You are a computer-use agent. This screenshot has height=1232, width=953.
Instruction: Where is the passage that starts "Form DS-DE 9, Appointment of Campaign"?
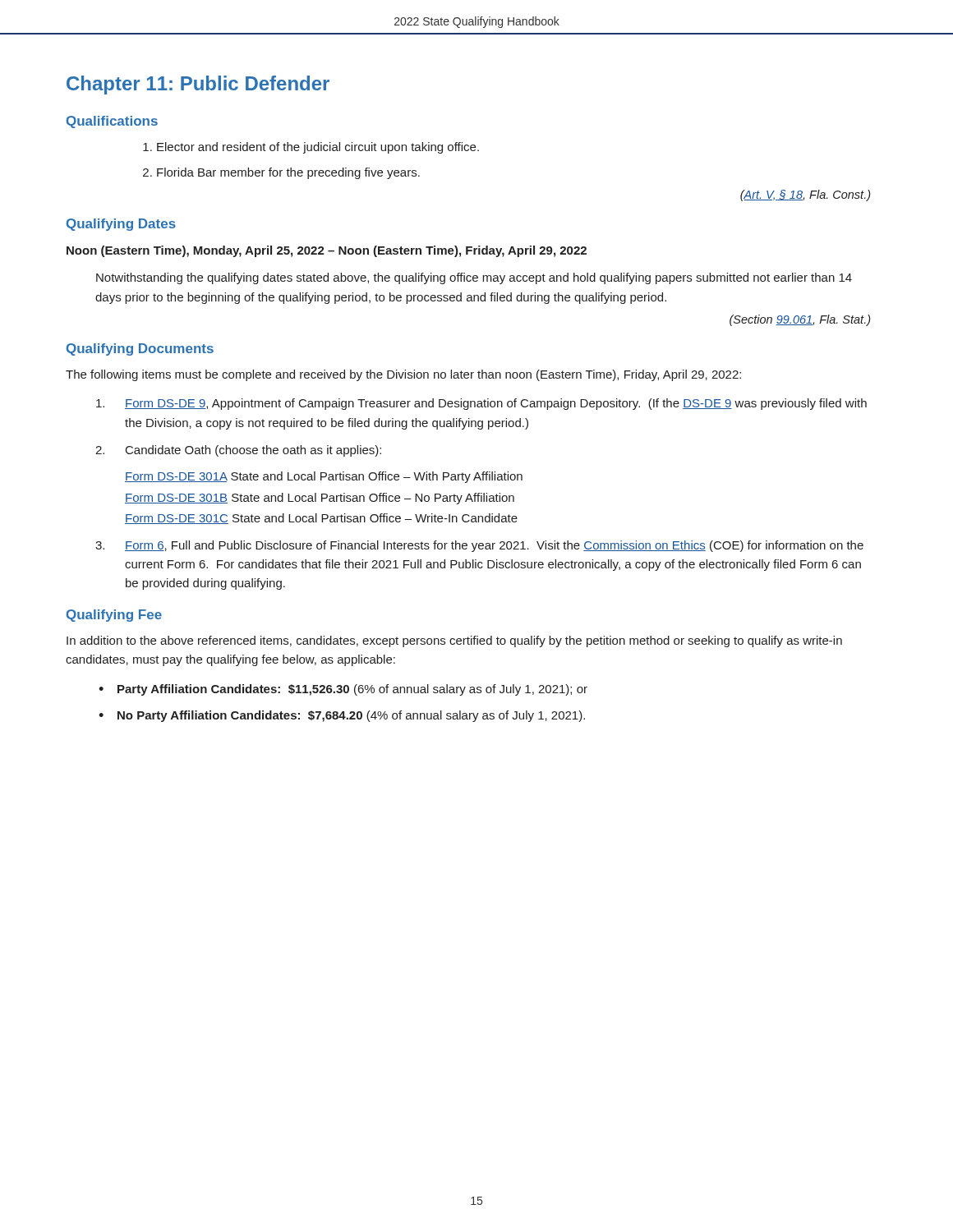click(468, 413)
